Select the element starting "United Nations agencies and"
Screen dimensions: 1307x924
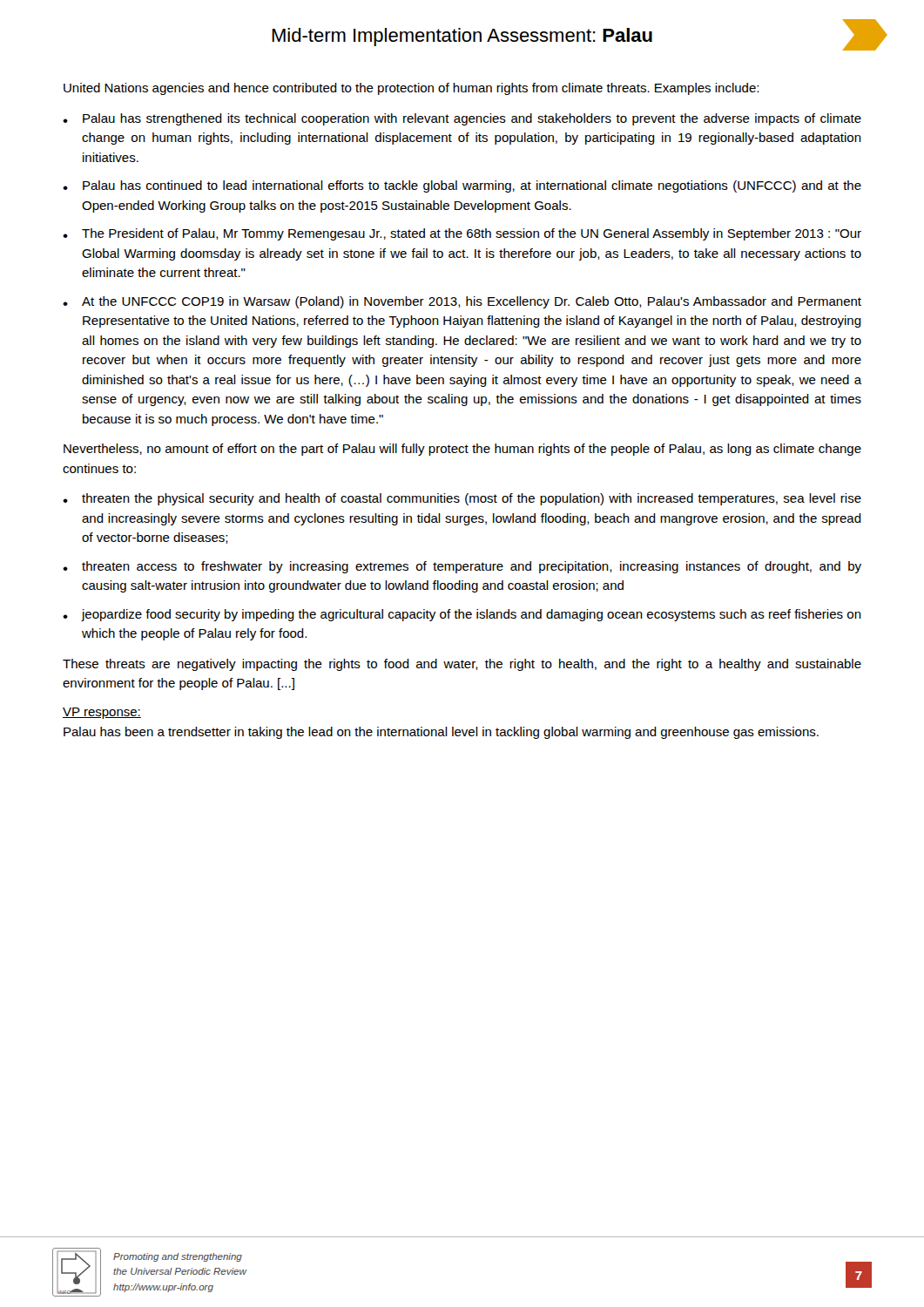coord(411,88)
